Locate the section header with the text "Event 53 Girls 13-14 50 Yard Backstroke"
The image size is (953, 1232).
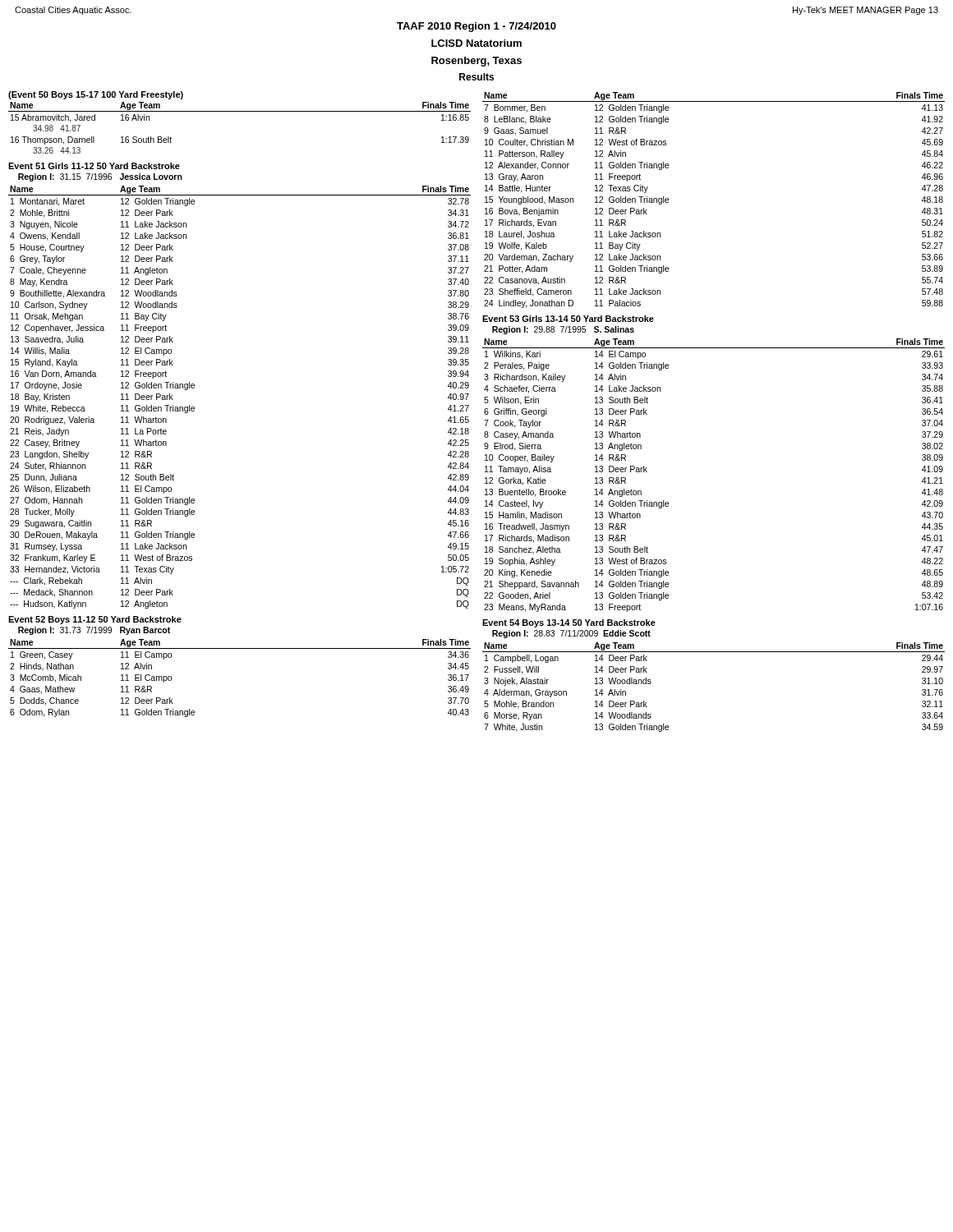coord(568,319)
